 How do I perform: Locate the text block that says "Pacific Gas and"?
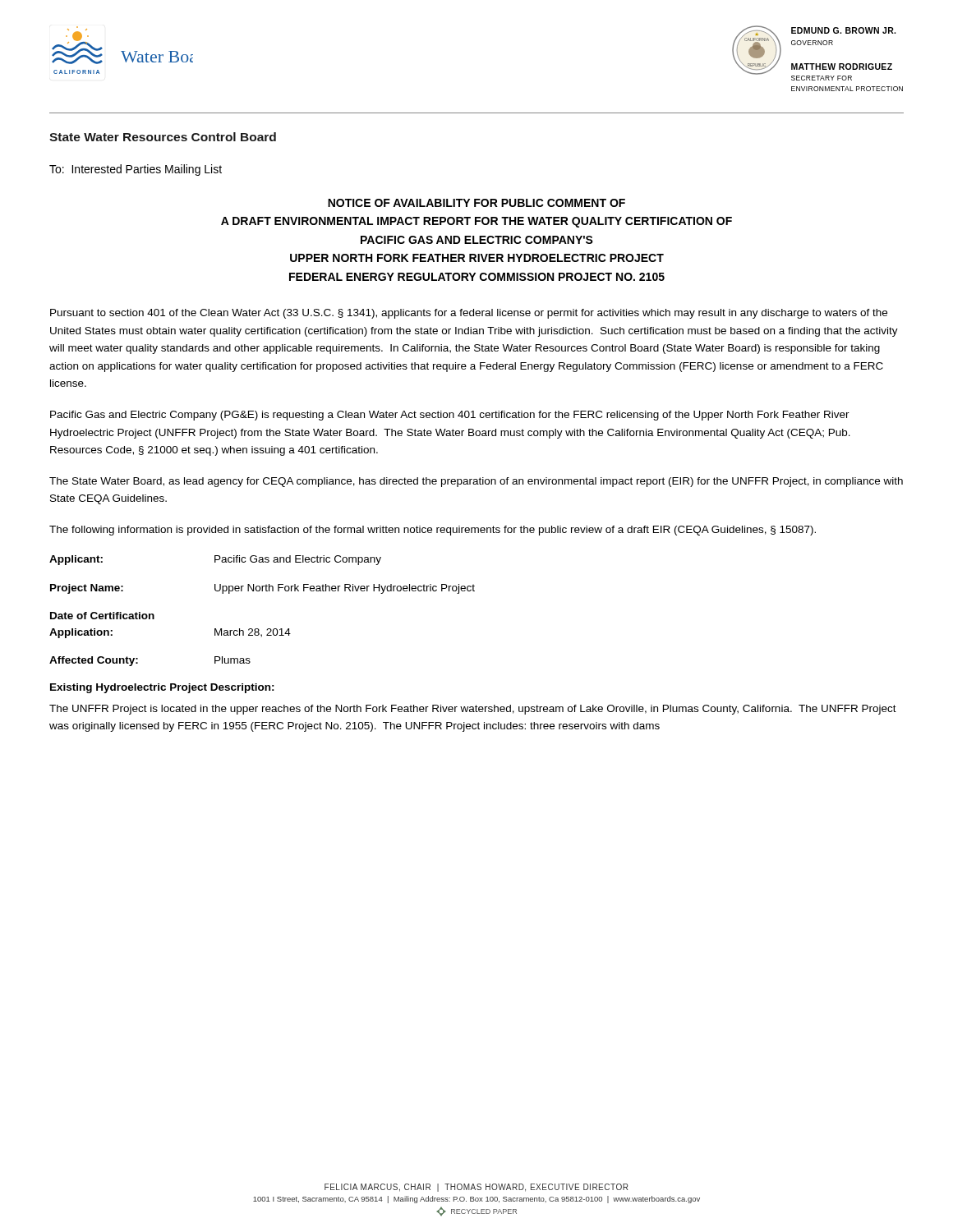click(450, 432)
